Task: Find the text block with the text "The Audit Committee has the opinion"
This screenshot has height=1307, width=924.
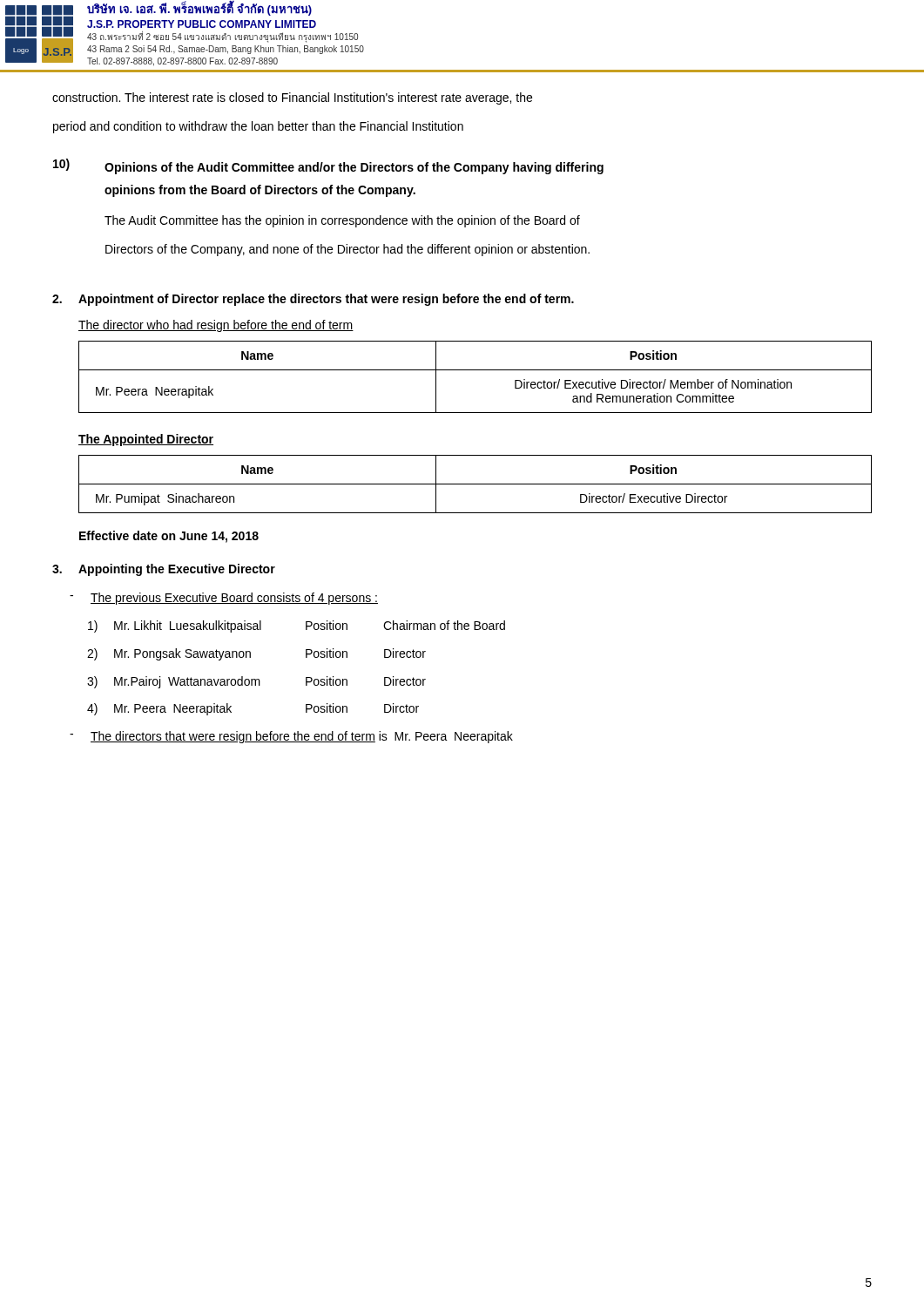Action: (x=342, y=220)
